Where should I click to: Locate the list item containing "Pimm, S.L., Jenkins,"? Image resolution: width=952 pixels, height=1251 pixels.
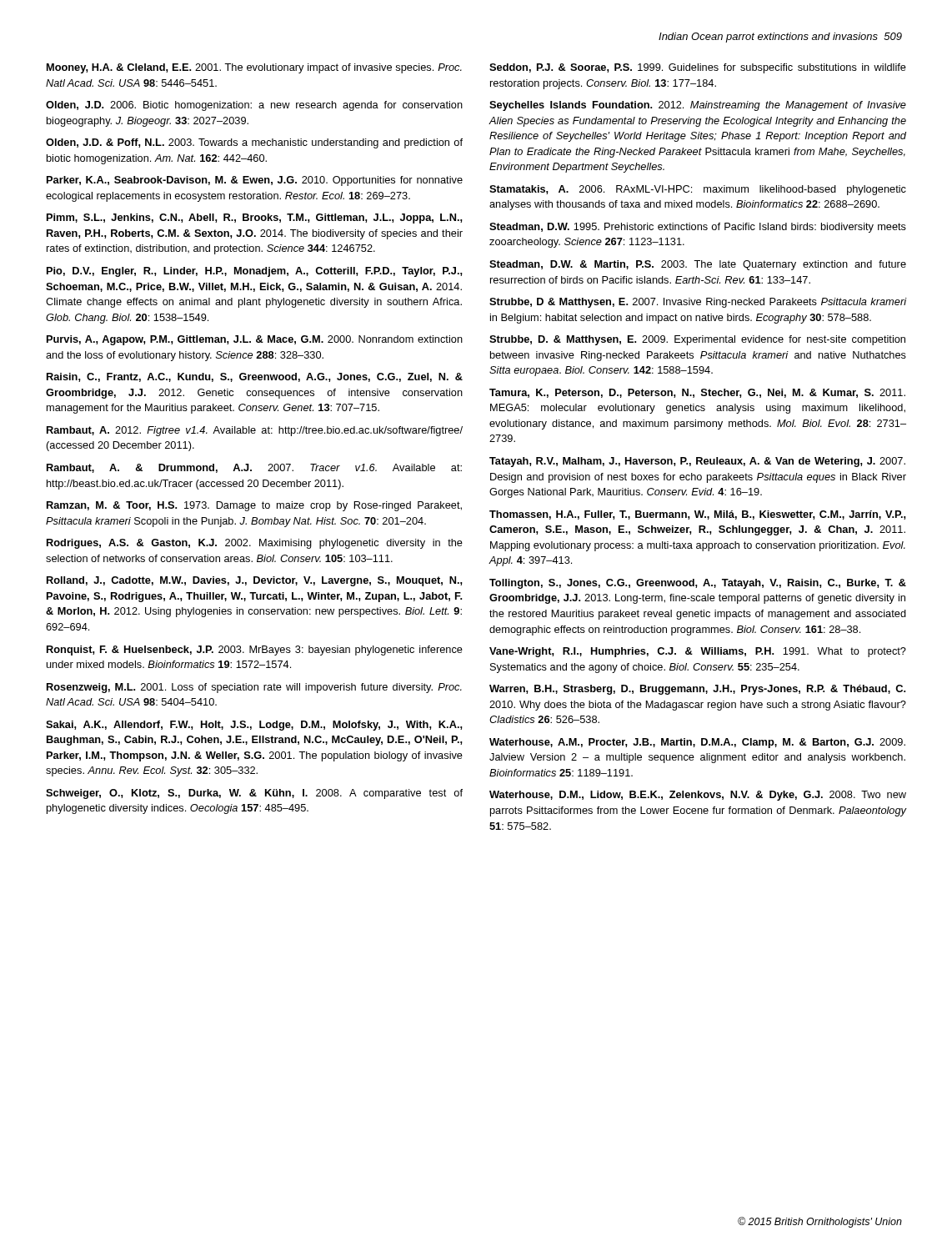click(254, 233)
